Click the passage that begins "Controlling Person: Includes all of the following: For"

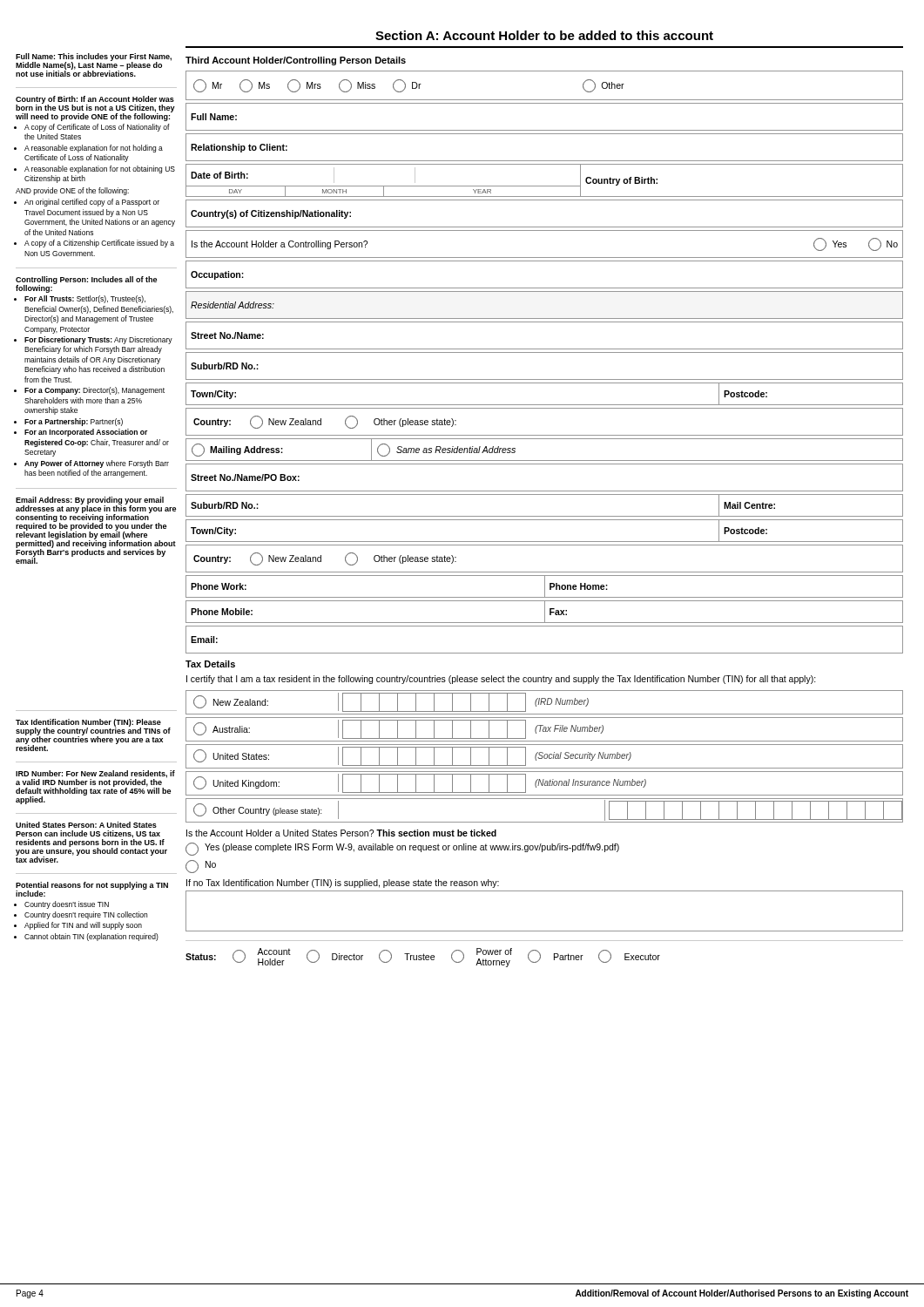click(x=96, y=377)
